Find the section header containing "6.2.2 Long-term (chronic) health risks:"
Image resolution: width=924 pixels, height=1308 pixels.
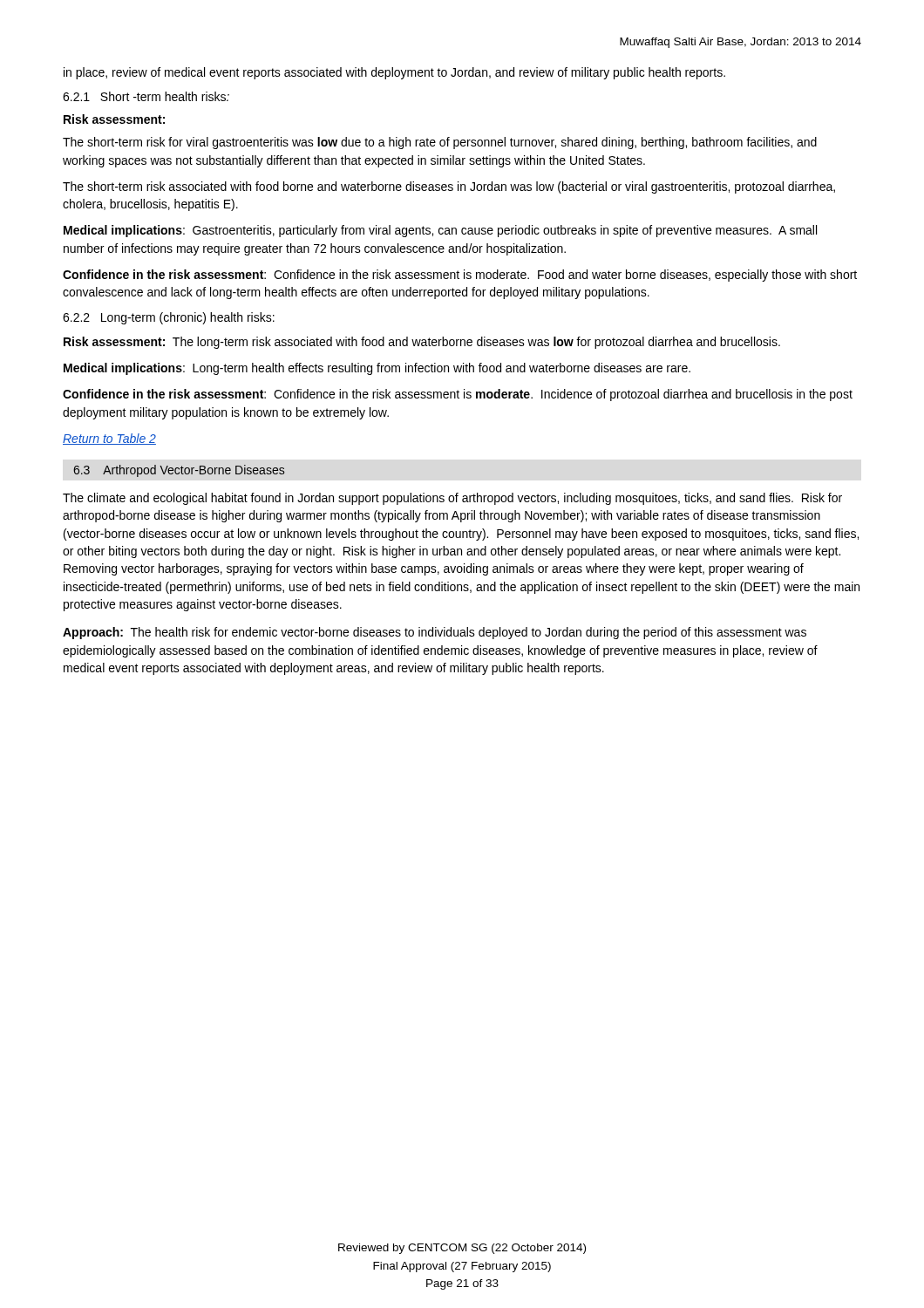tap(169, 317)
